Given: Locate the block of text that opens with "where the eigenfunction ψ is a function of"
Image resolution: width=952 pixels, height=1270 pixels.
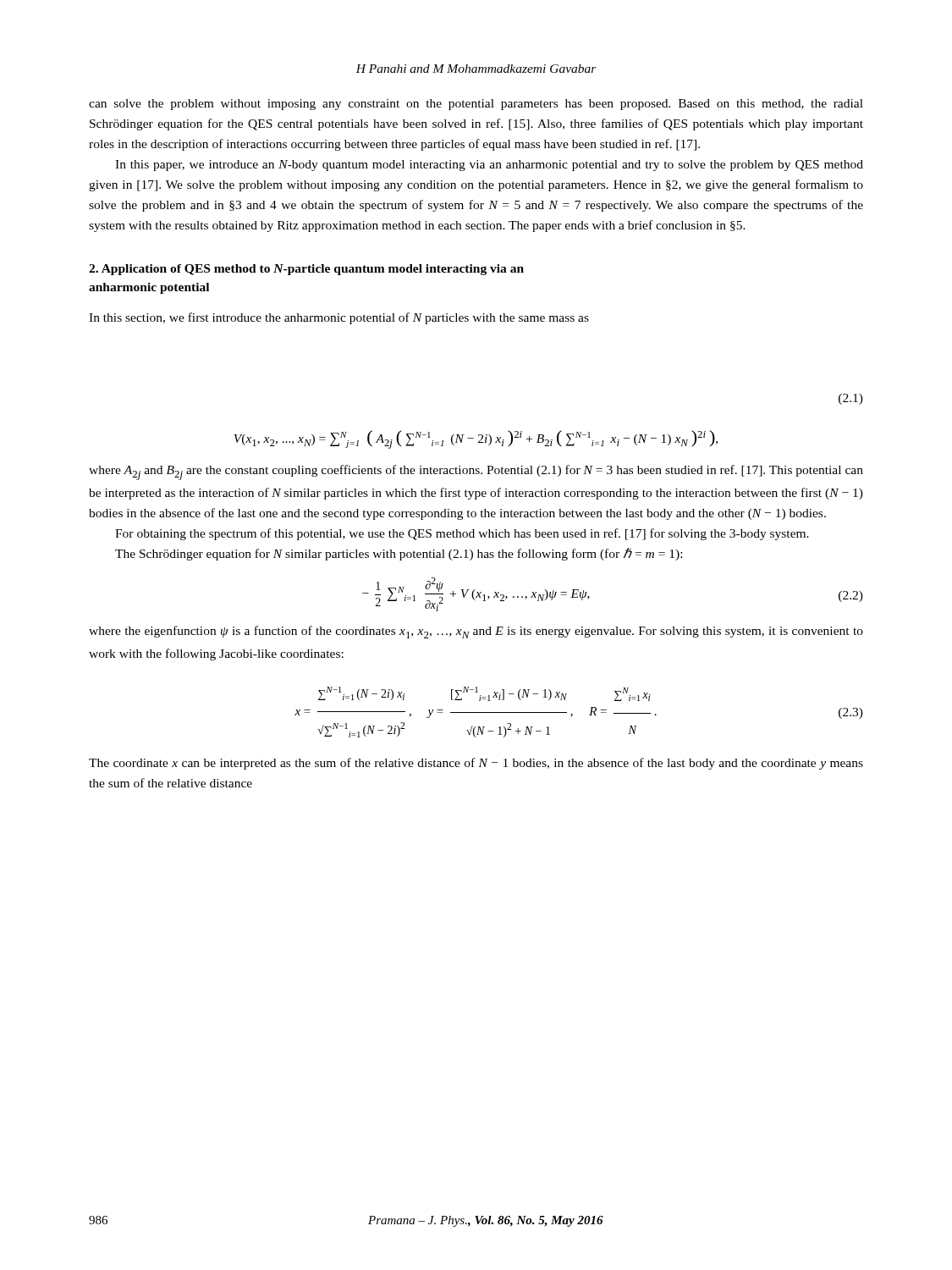Looking at the screenshot, I should coord(476,643).
